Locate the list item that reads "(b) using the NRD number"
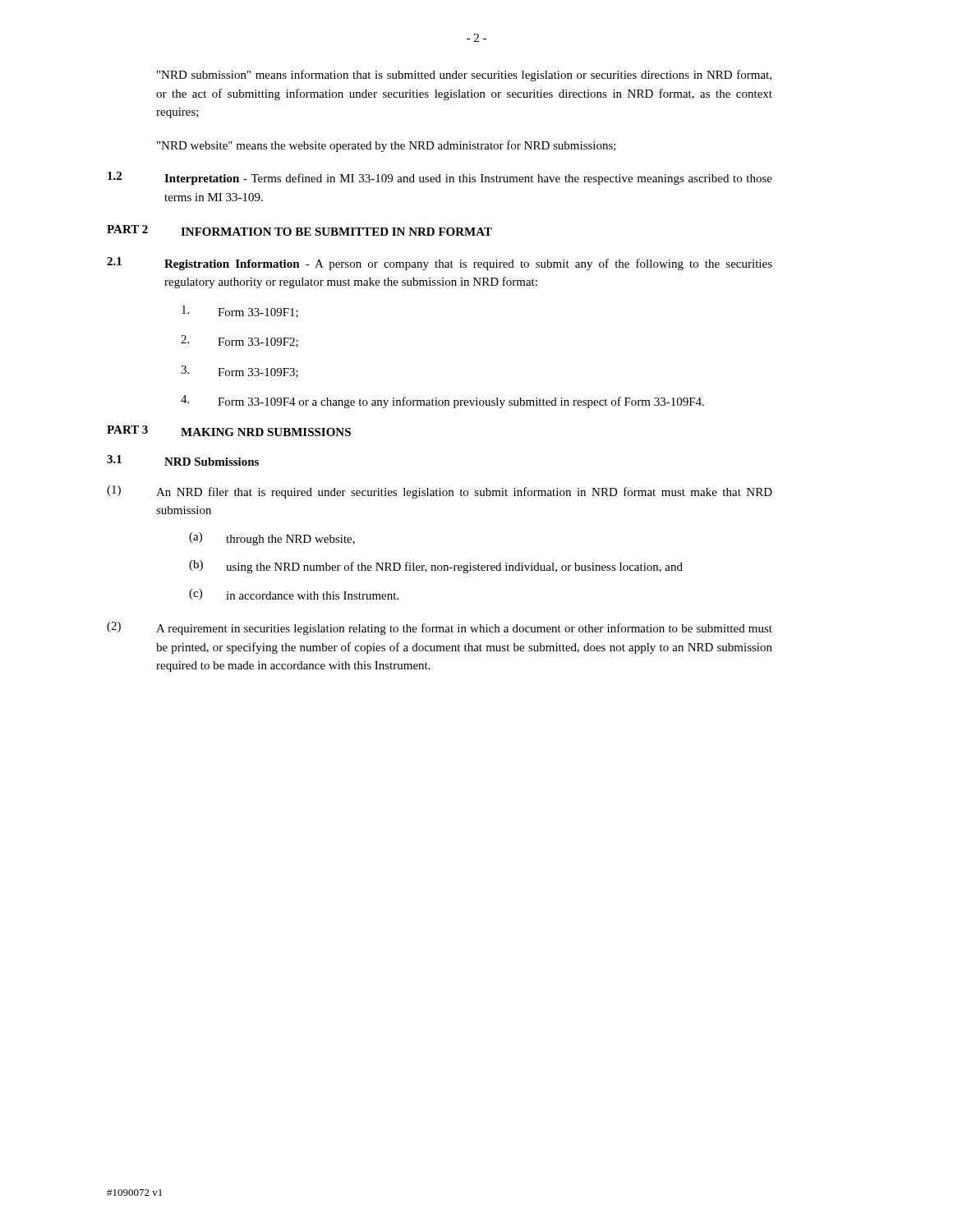 (481, 567)
